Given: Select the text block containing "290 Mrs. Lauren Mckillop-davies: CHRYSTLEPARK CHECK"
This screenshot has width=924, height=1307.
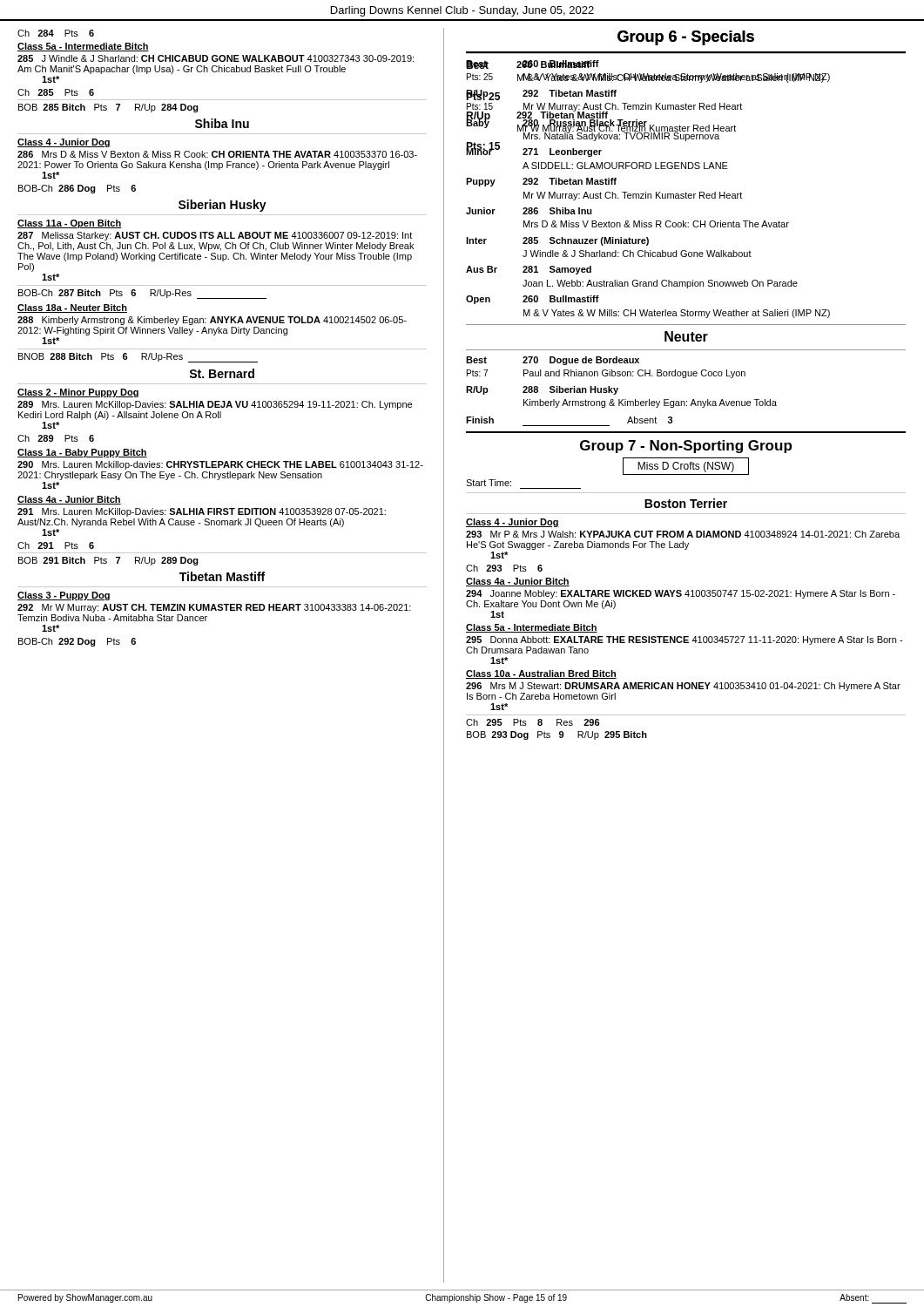Looking at the screenshot, I should pos(220,475).
